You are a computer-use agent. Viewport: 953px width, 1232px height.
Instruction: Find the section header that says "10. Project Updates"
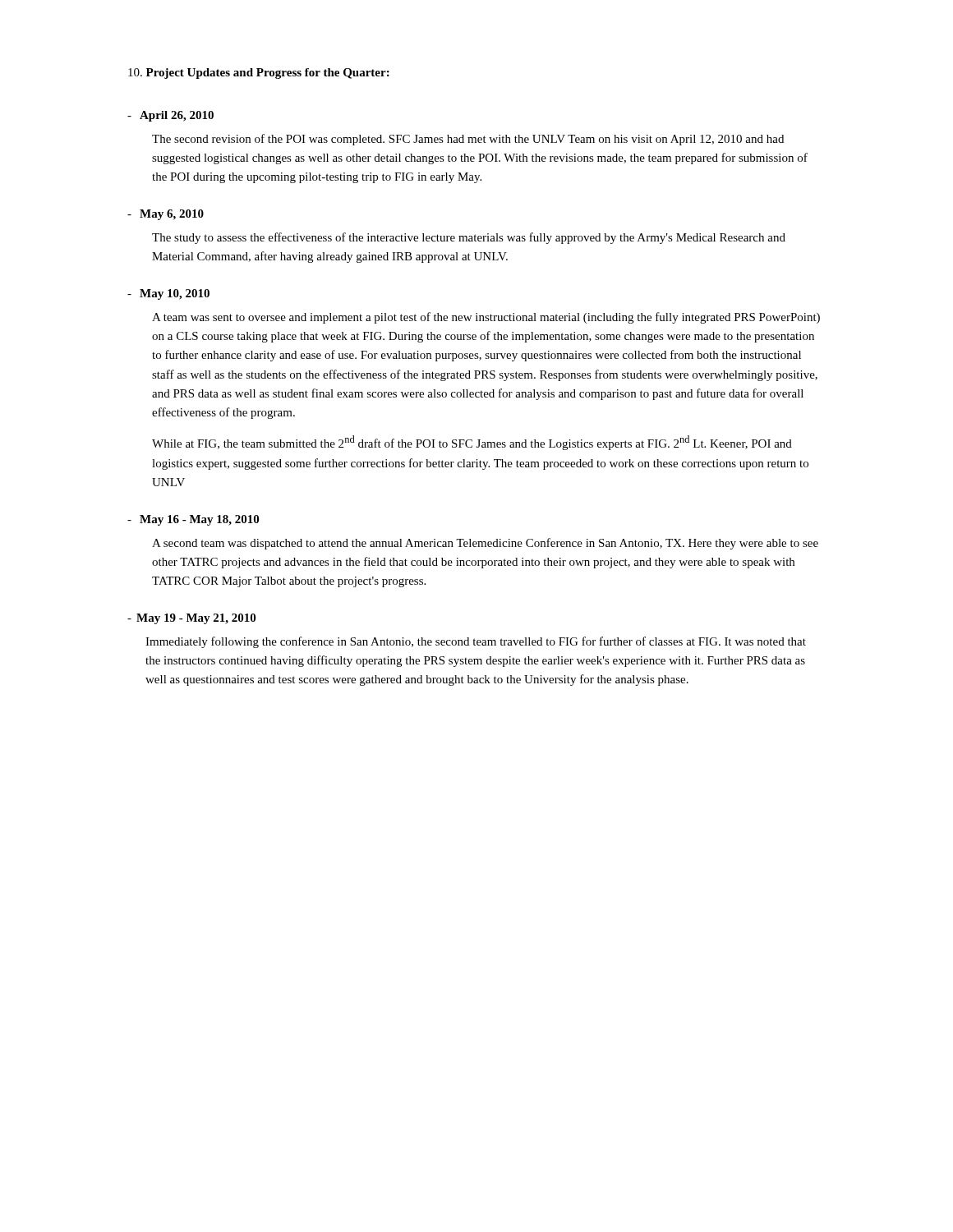click(259, 72)
